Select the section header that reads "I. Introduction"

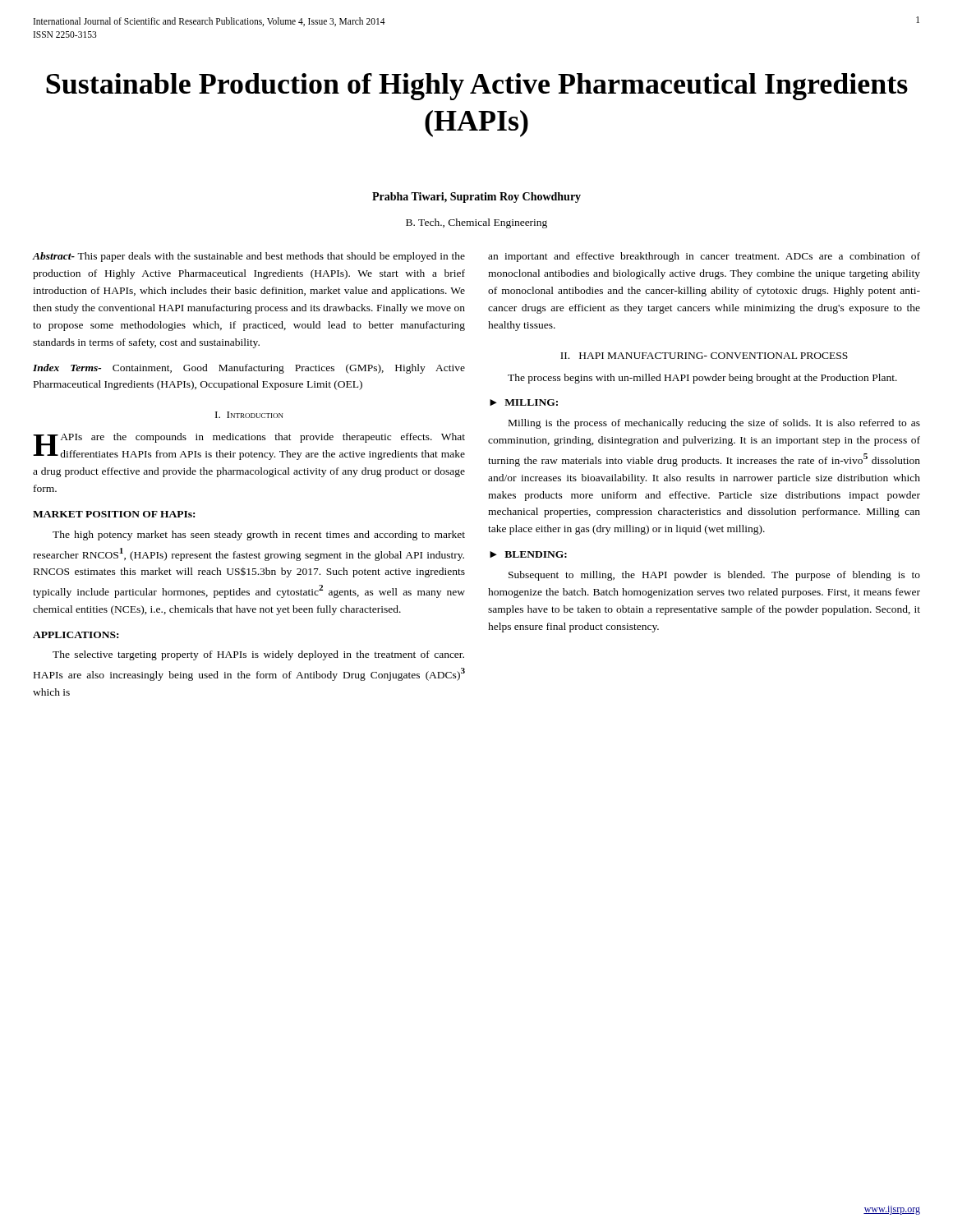click(249, 415)
